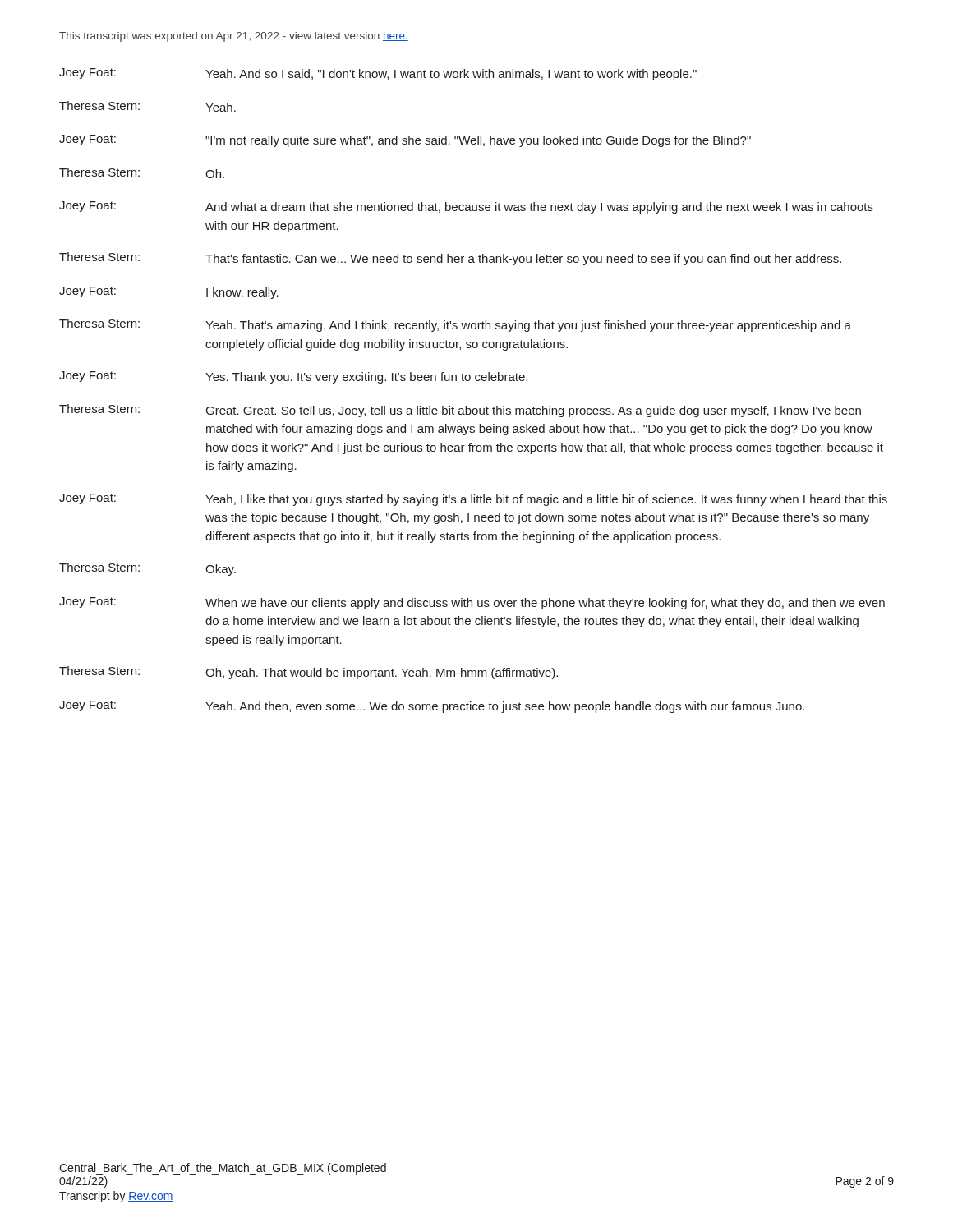The height and width of the screenshot is (1232, 953).
Task: Find the text that says "Theresa Stern: Oh."
Action: pos(142,173)
